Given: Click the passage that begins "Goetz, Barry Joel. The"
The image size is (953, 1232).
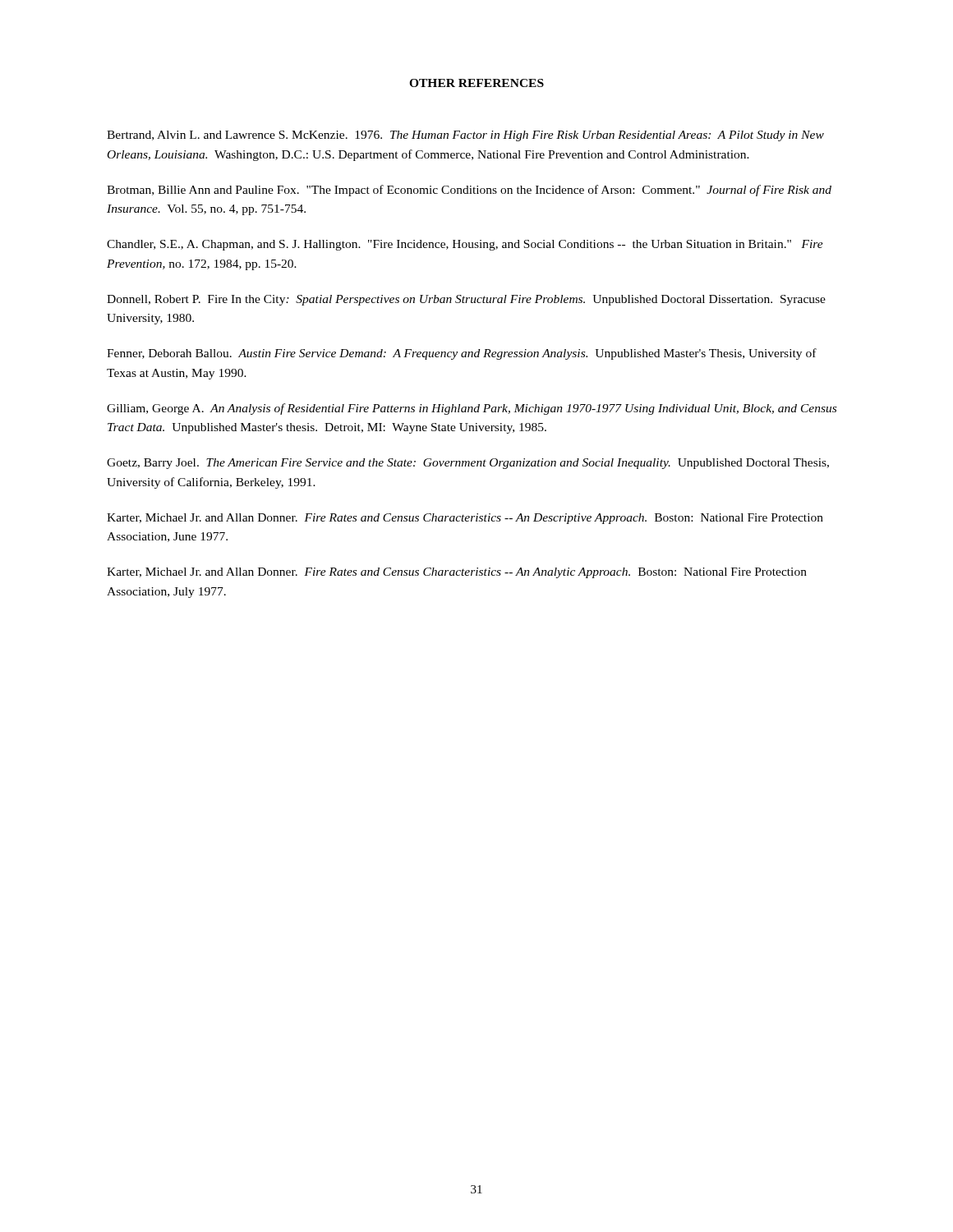Looking at the screenshot, I should point(468,472).
